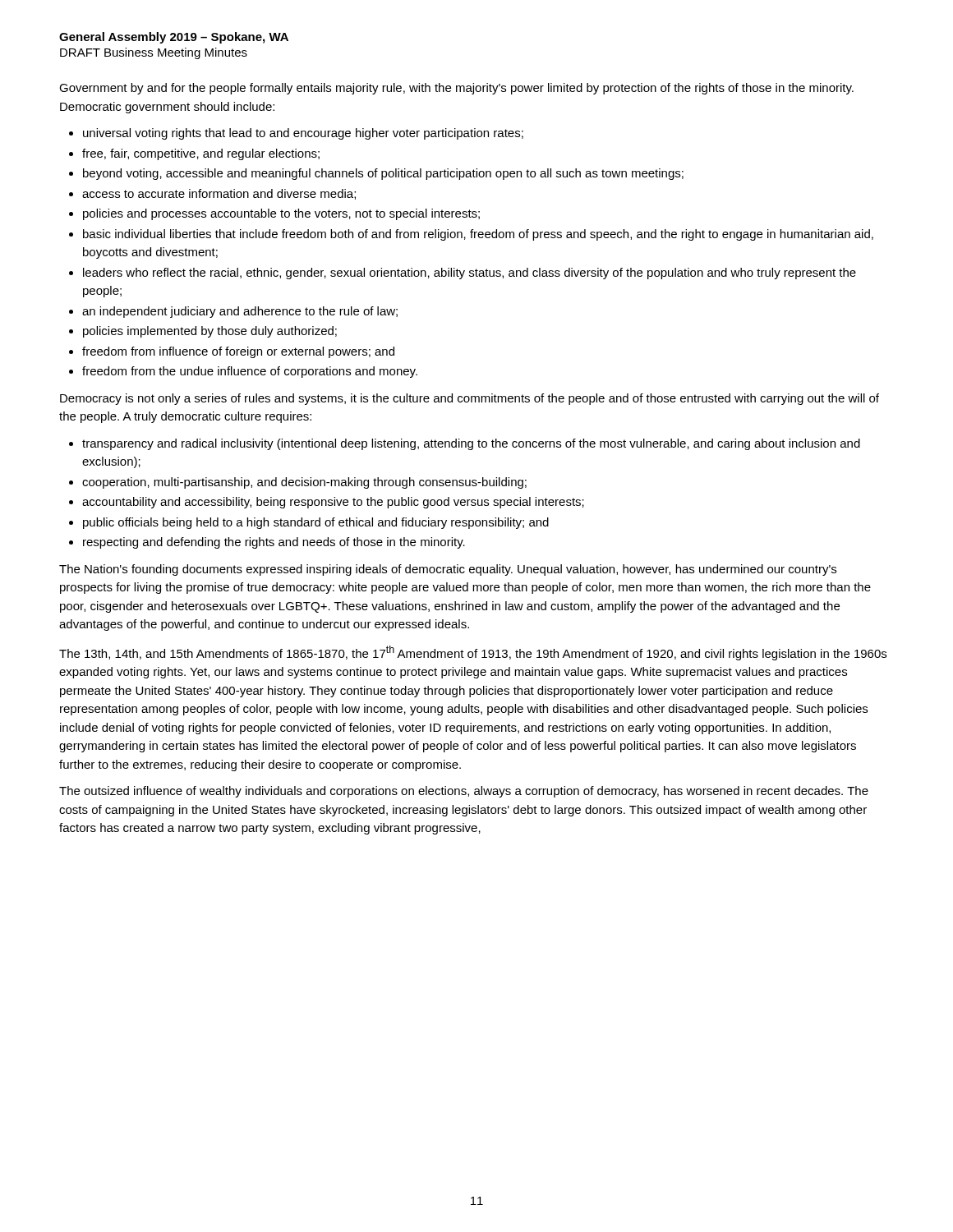
Task: Where is the passage that starts "respecting and defending the rights"?
Action: (x=274, y=542)
